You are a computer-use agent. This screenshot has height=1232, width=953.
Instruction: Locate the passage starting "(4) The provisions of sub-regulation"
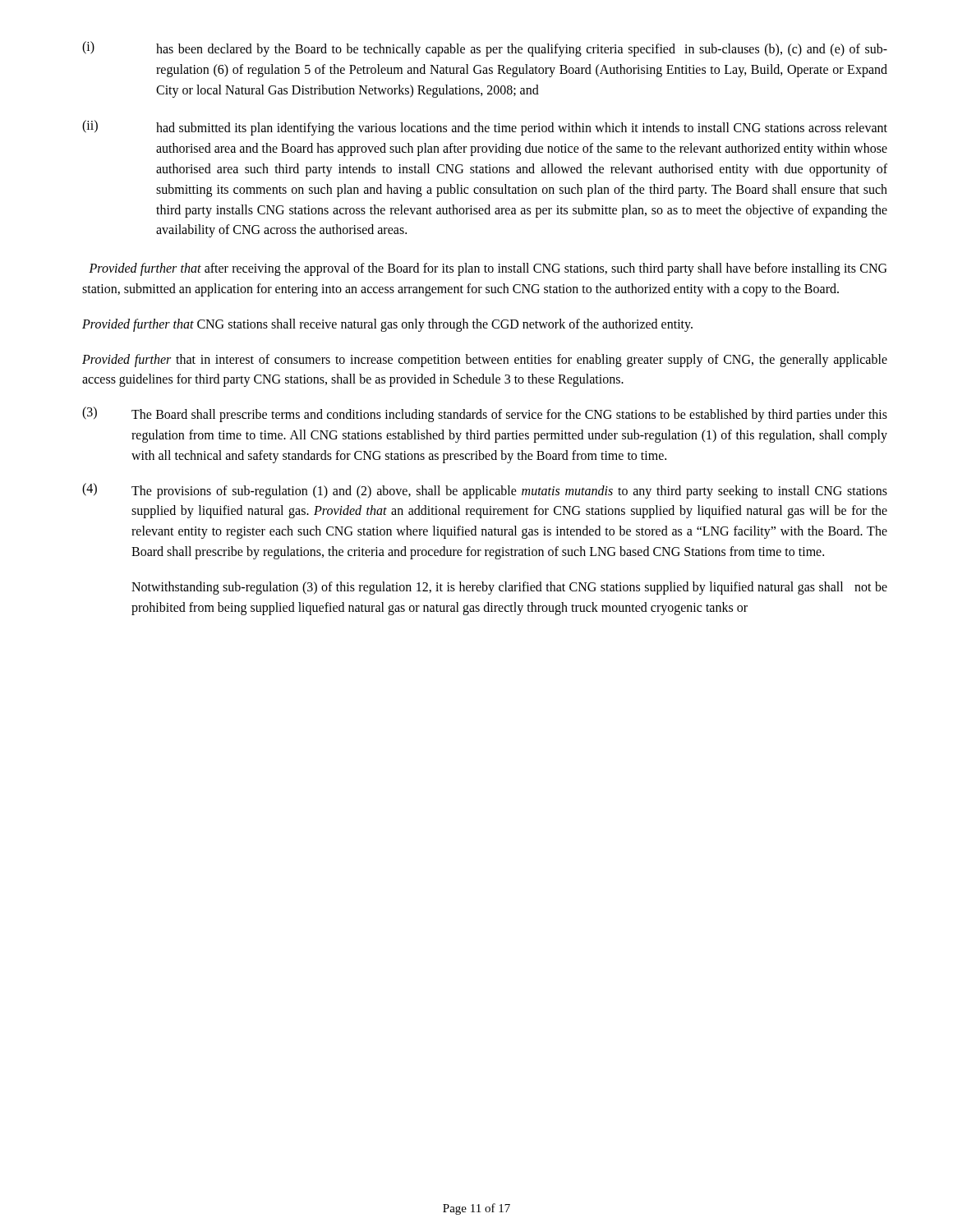[485, 522]
